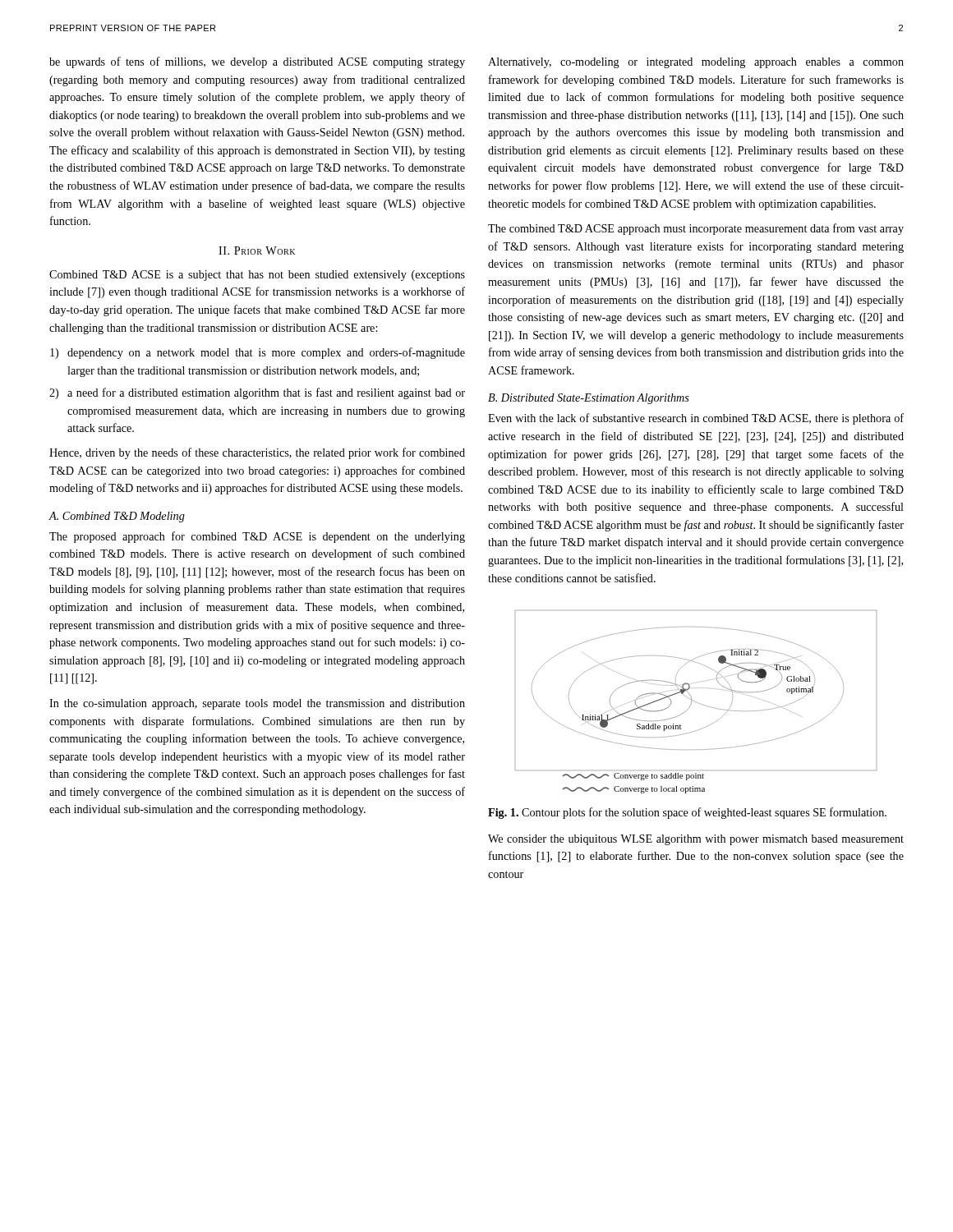The height and width of the screenshot is (1232, 953).
Task: Select the text block that says "Hence, driven by the"
Action: [257, 471]
